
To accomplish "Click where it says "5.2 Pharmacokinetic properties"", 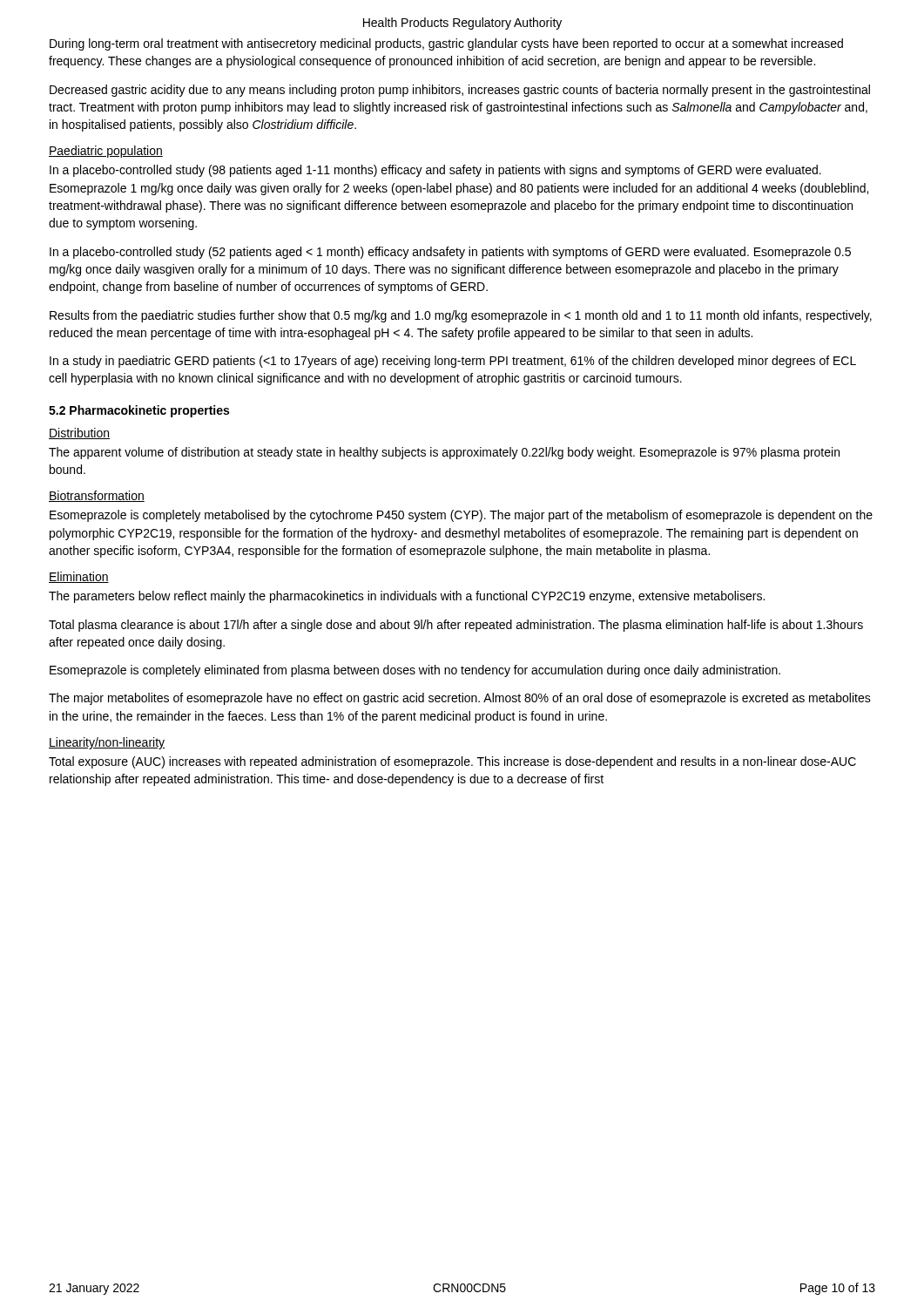I will click(139, 410).
